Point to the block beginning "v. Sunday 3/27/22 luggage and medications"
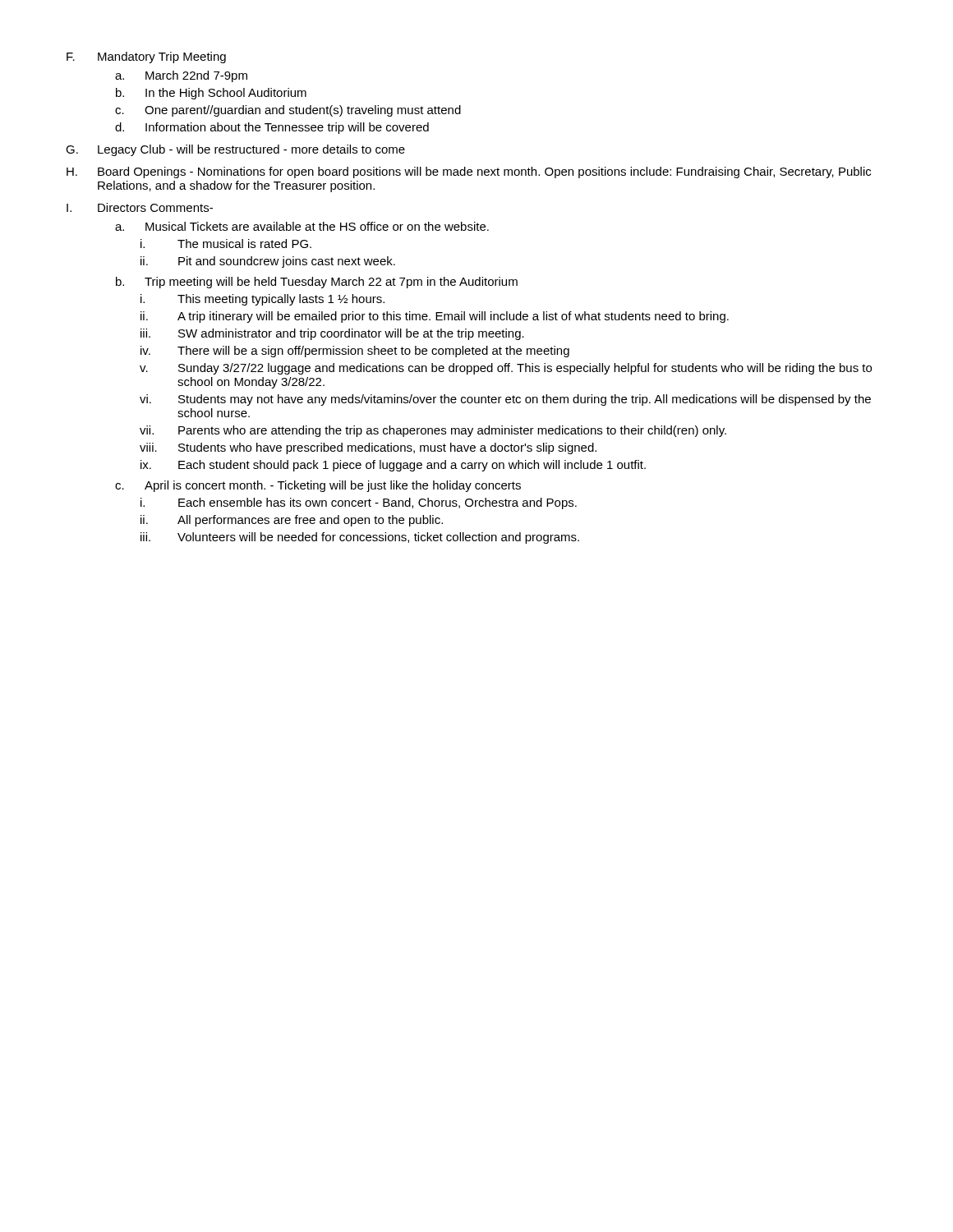Screen dimensions: 1232x953 click(x=513, y=375)
